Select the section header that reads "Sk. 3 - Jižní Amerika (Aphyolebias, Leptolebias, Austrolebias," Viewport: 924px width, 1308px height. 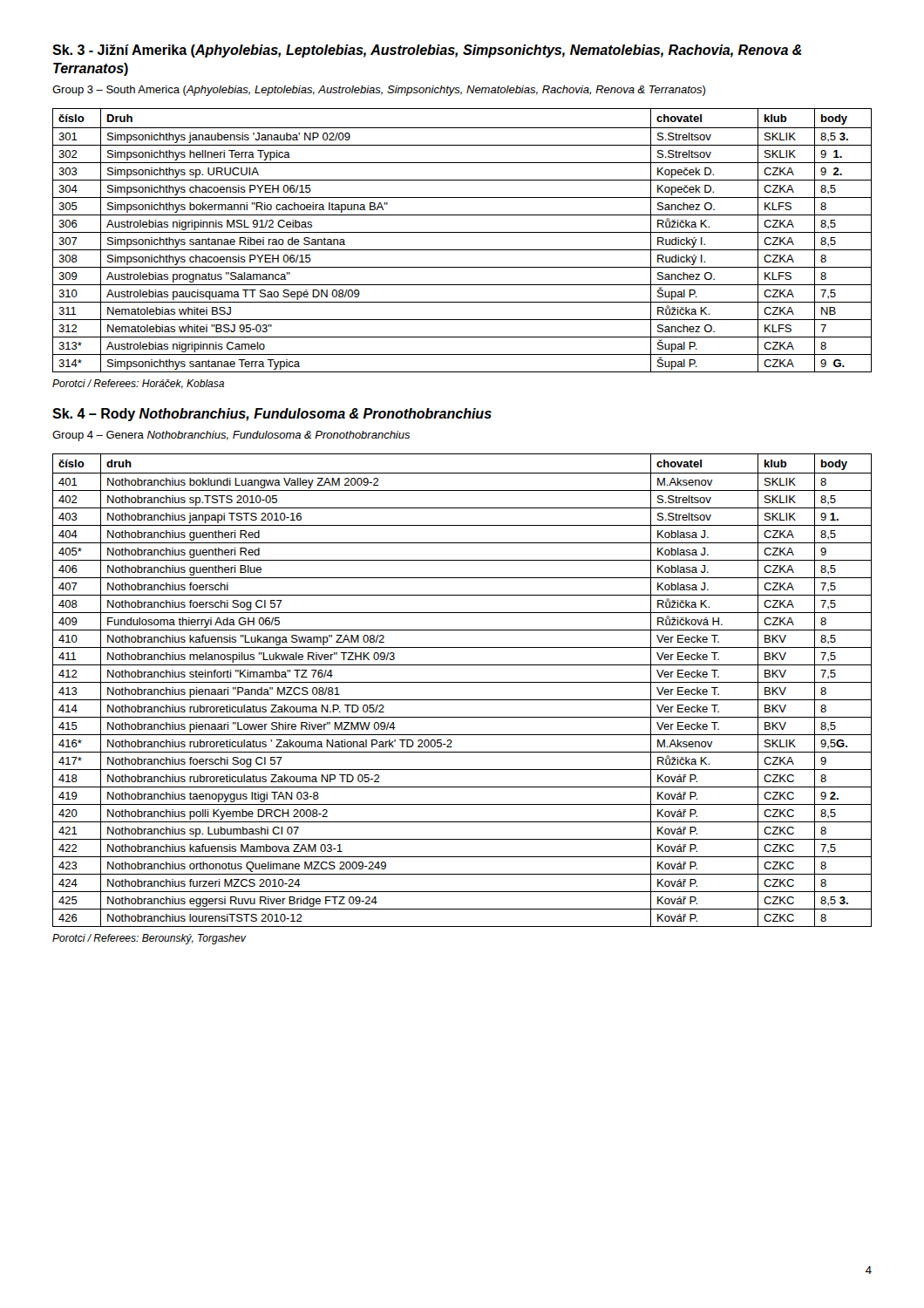pyautogui.click(x=462, y=60)
